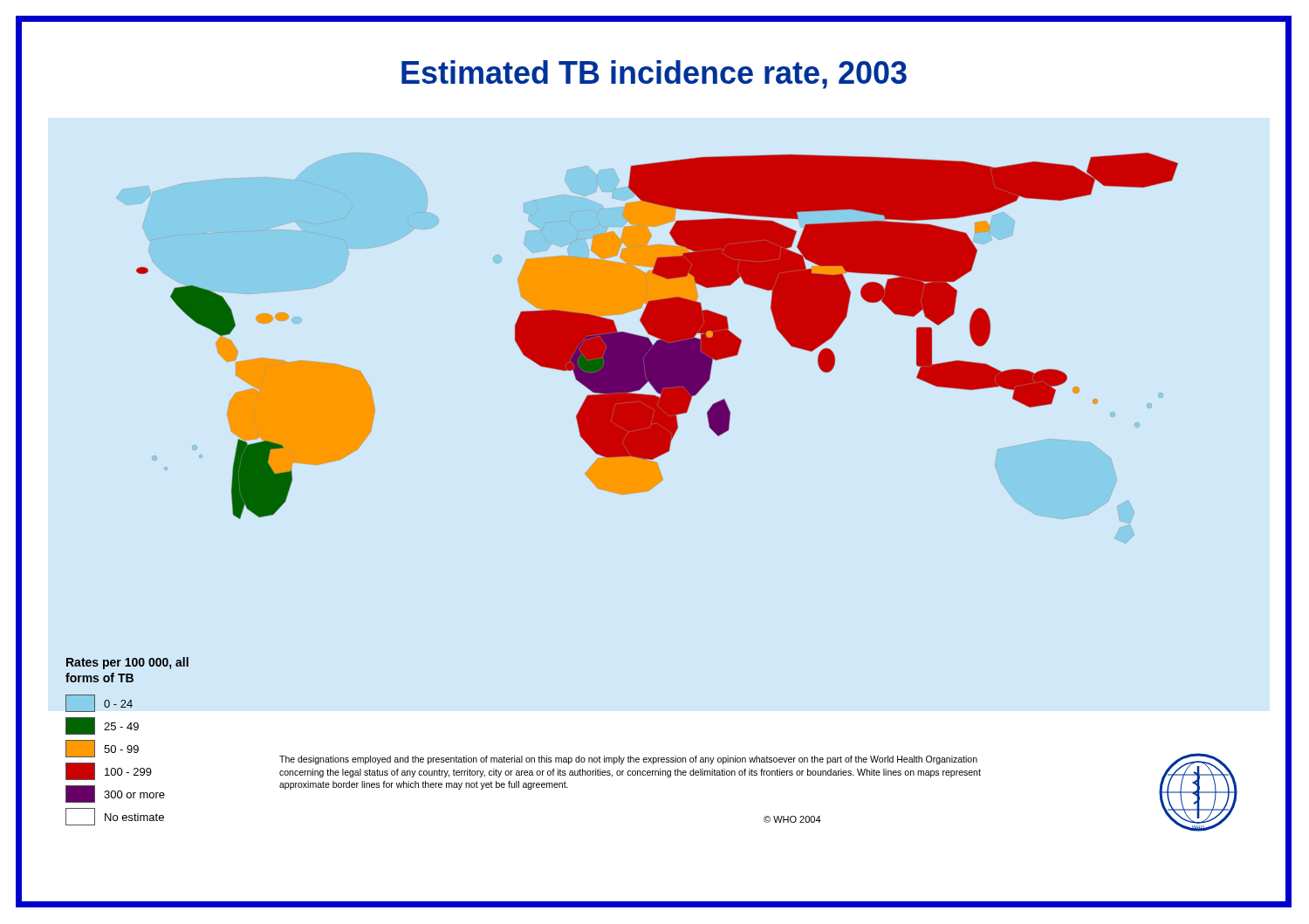This screenshot has width=1309, height=924.
Task: Click on the passage starting "100 - 299"
Action: (x=109, y=772)
